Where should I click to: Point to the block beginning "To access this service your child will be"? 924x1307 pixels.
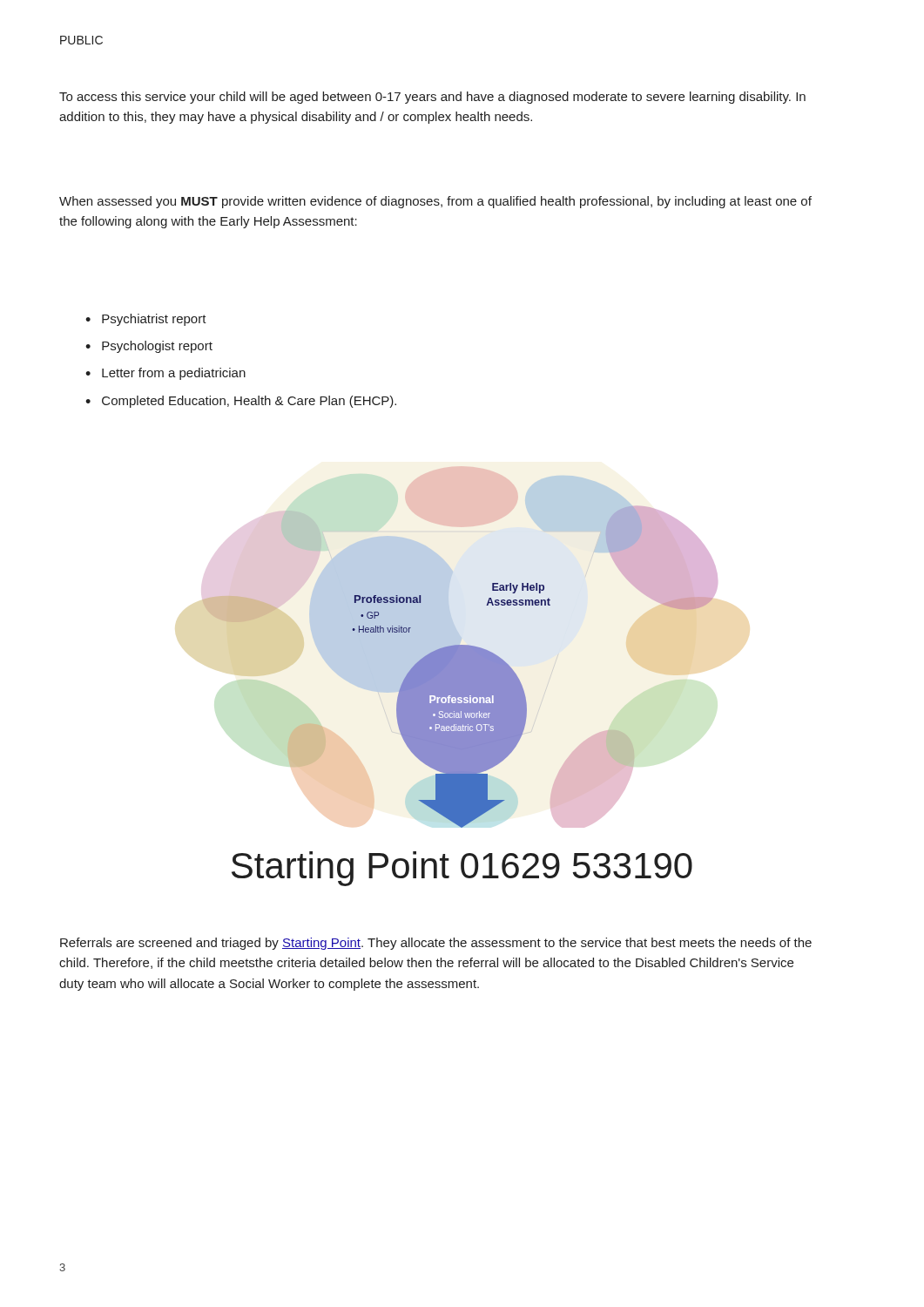click(x=433, y=106)
